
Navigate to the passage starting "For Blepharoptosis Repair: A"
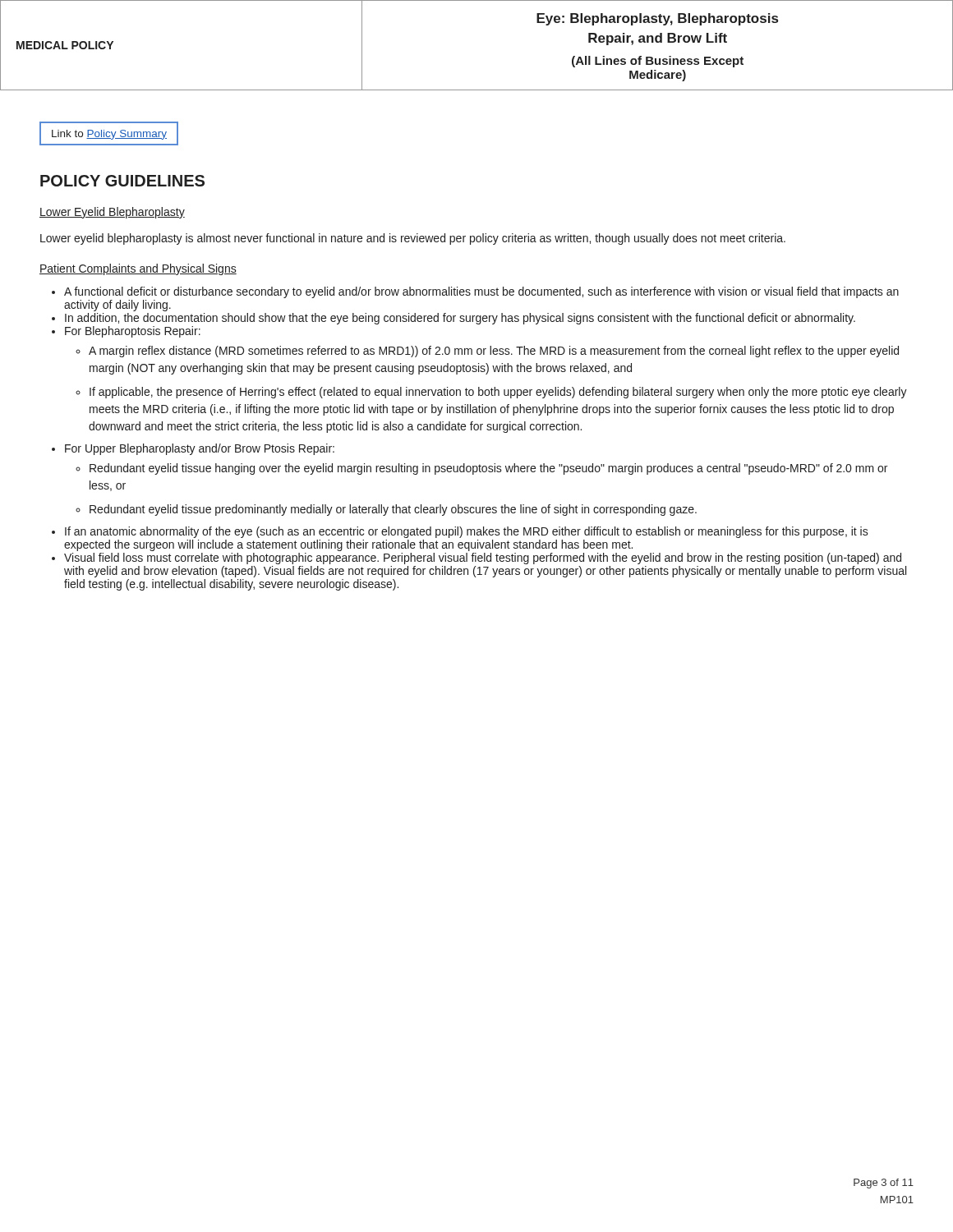[489, 380]
